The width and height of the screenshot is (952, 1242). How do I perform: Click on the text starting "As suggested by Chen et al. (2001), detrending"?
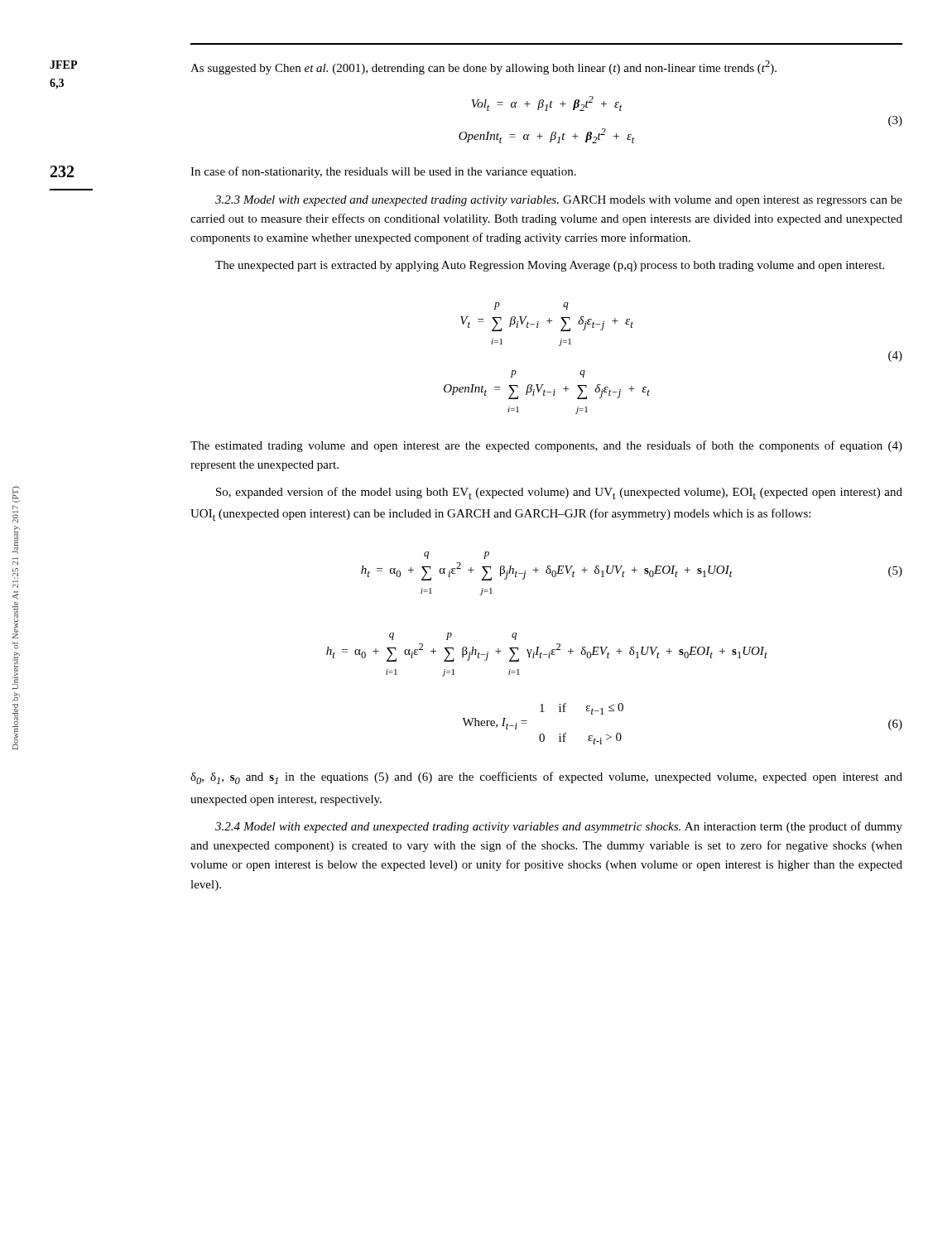(x=484, y=66)
